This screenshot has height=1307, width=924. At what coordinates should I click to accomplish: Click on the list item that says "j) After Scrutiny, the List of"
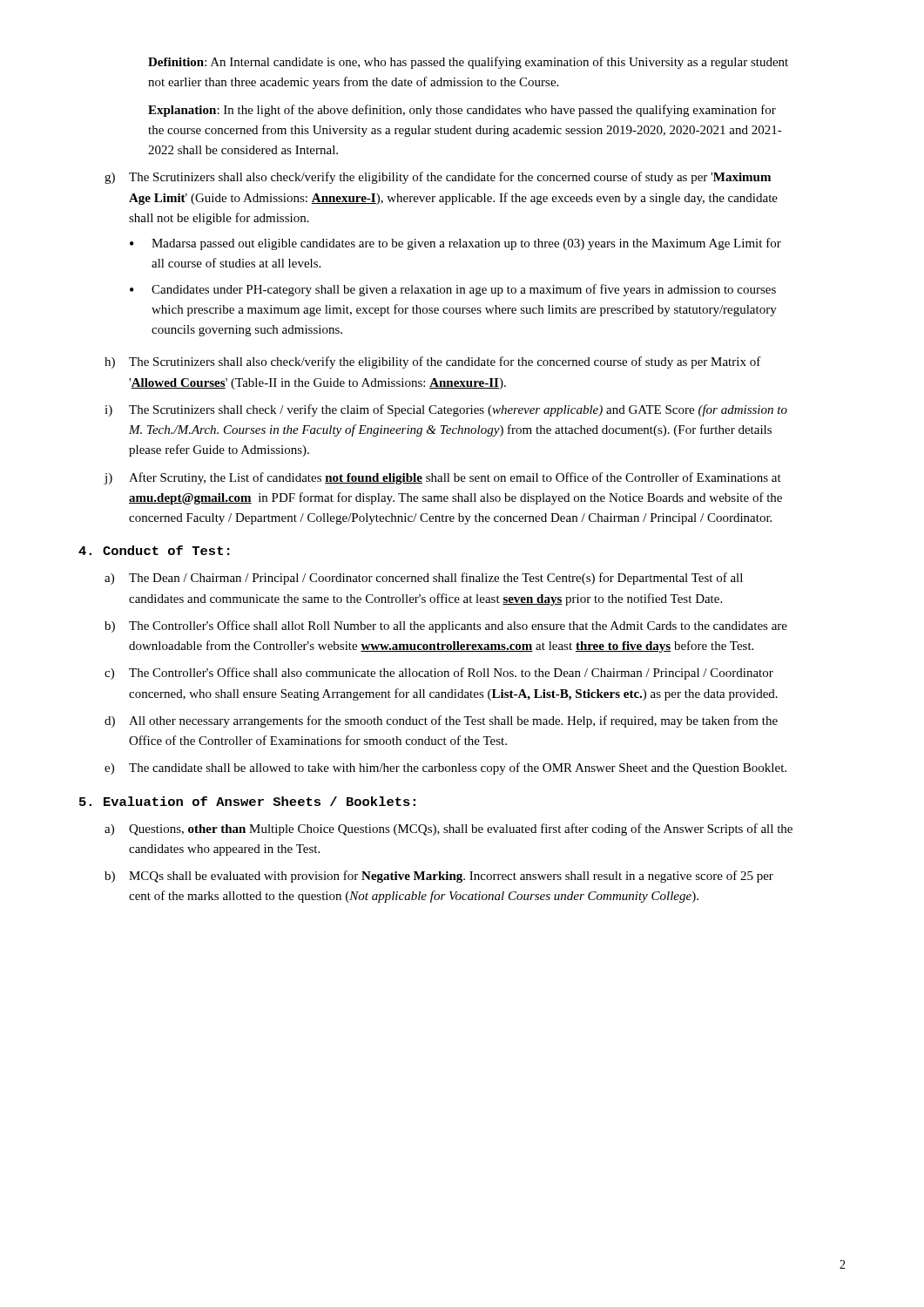click(449, 498)
